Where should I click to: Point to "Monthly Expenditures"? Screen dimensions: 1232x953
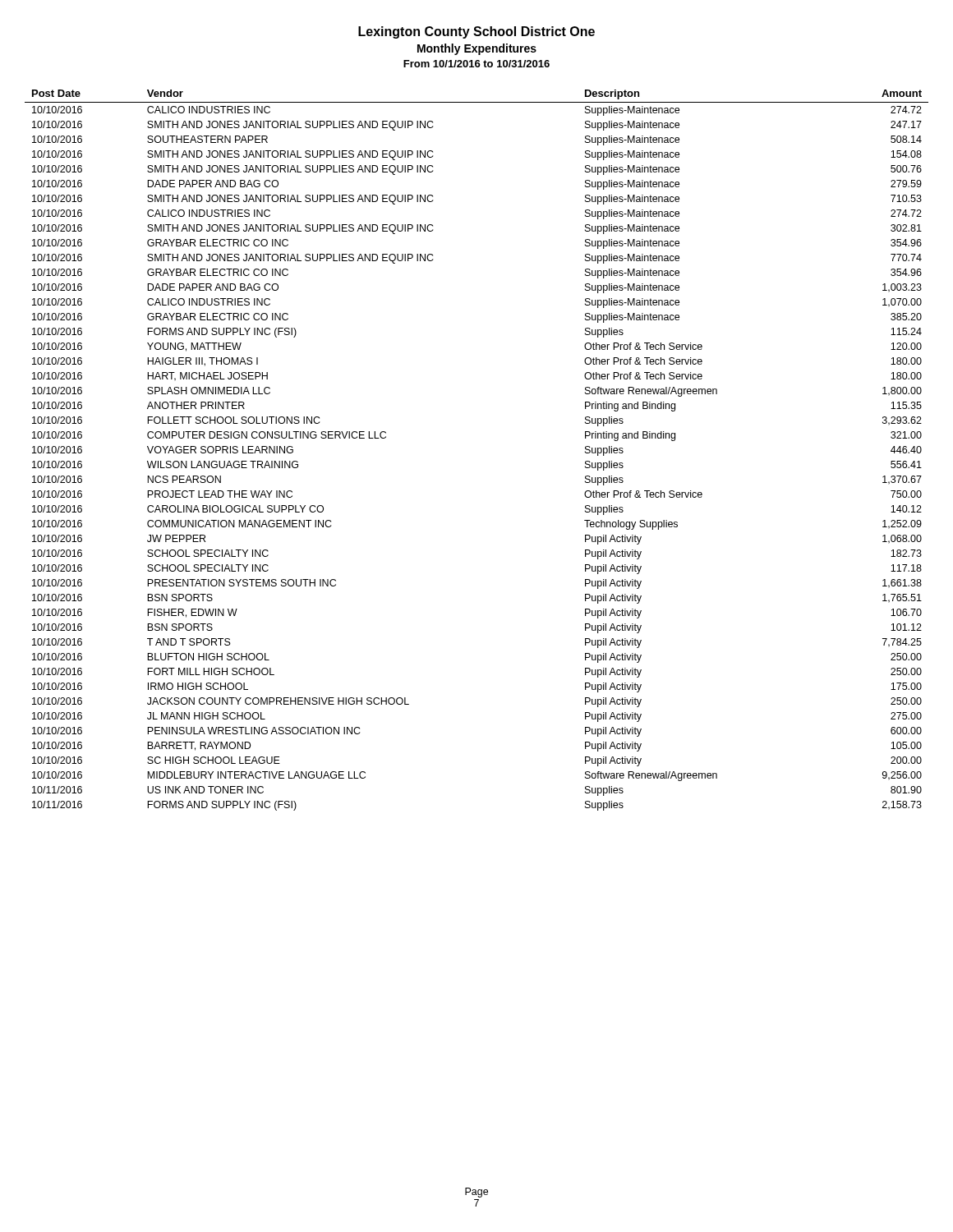pos(476,48)
